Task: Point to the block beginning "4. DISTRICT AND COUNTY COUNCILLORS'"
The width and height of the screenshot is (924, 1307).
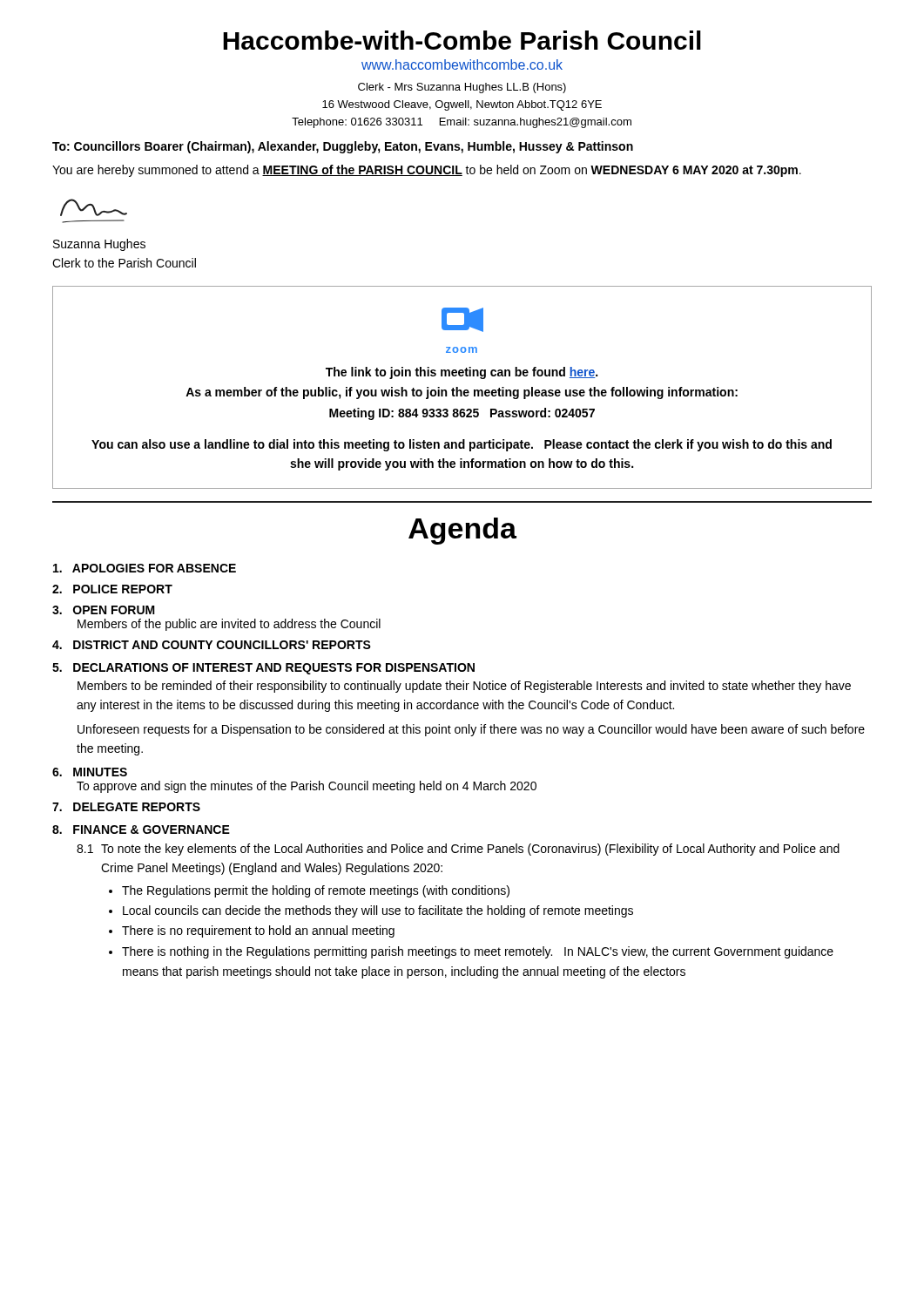Action: 212,645
